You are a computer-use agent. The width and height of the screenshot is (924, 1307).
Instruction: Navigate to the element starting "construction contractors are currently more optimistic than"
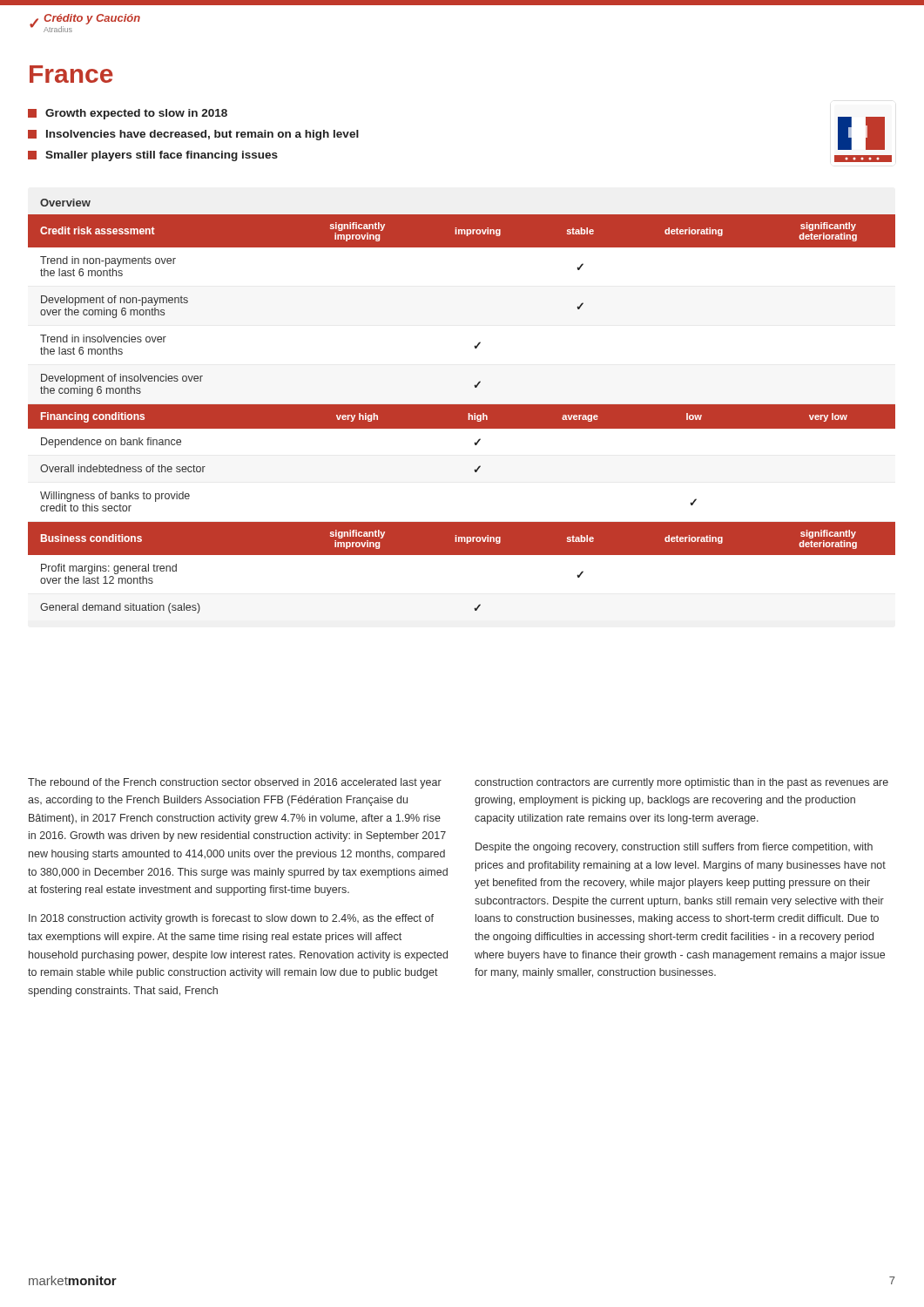point(685,878)
